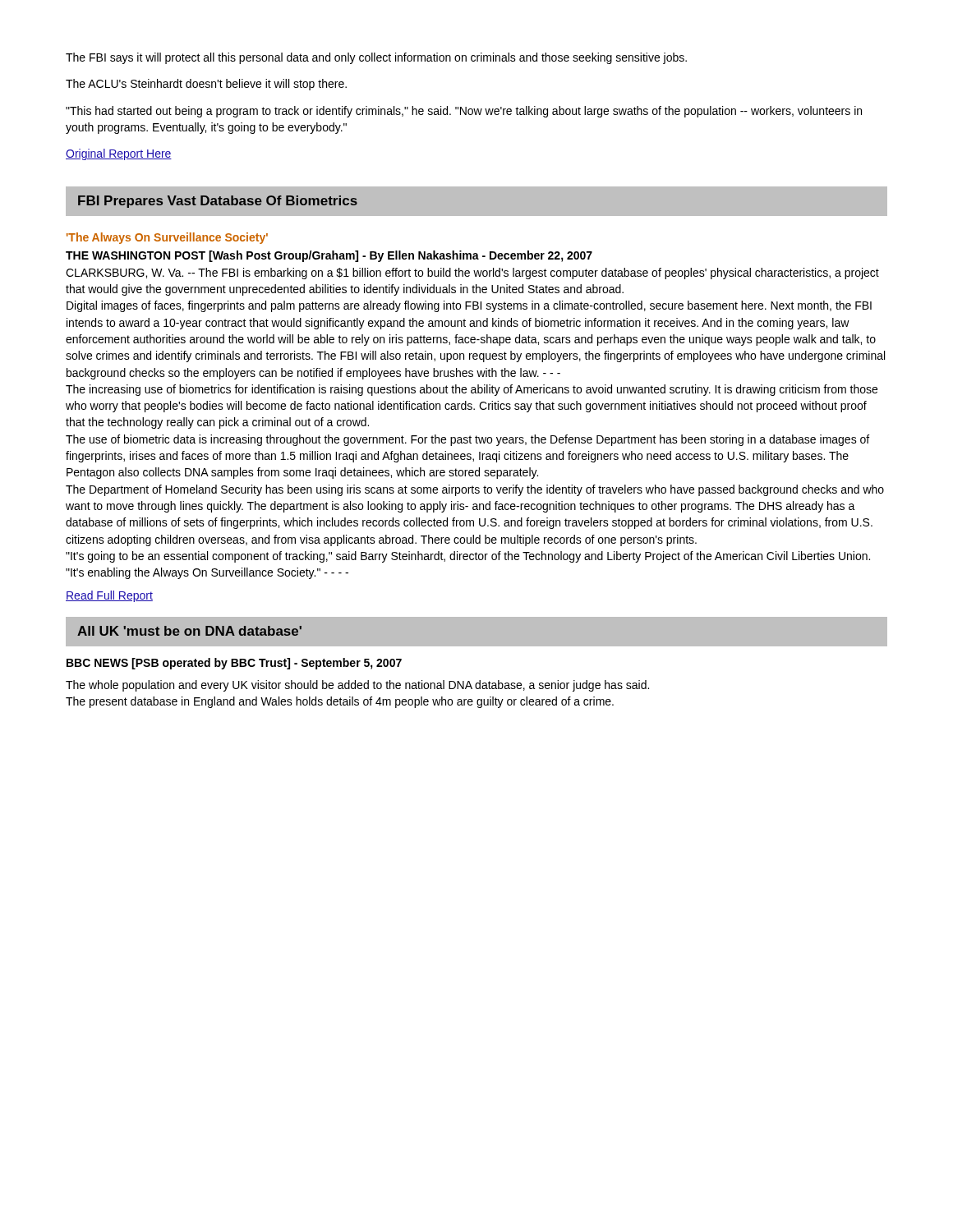Viewport: 953px width, 1232px height.
Task: Locate the region starting "All UK 'must"
Action: coord(190,632)
